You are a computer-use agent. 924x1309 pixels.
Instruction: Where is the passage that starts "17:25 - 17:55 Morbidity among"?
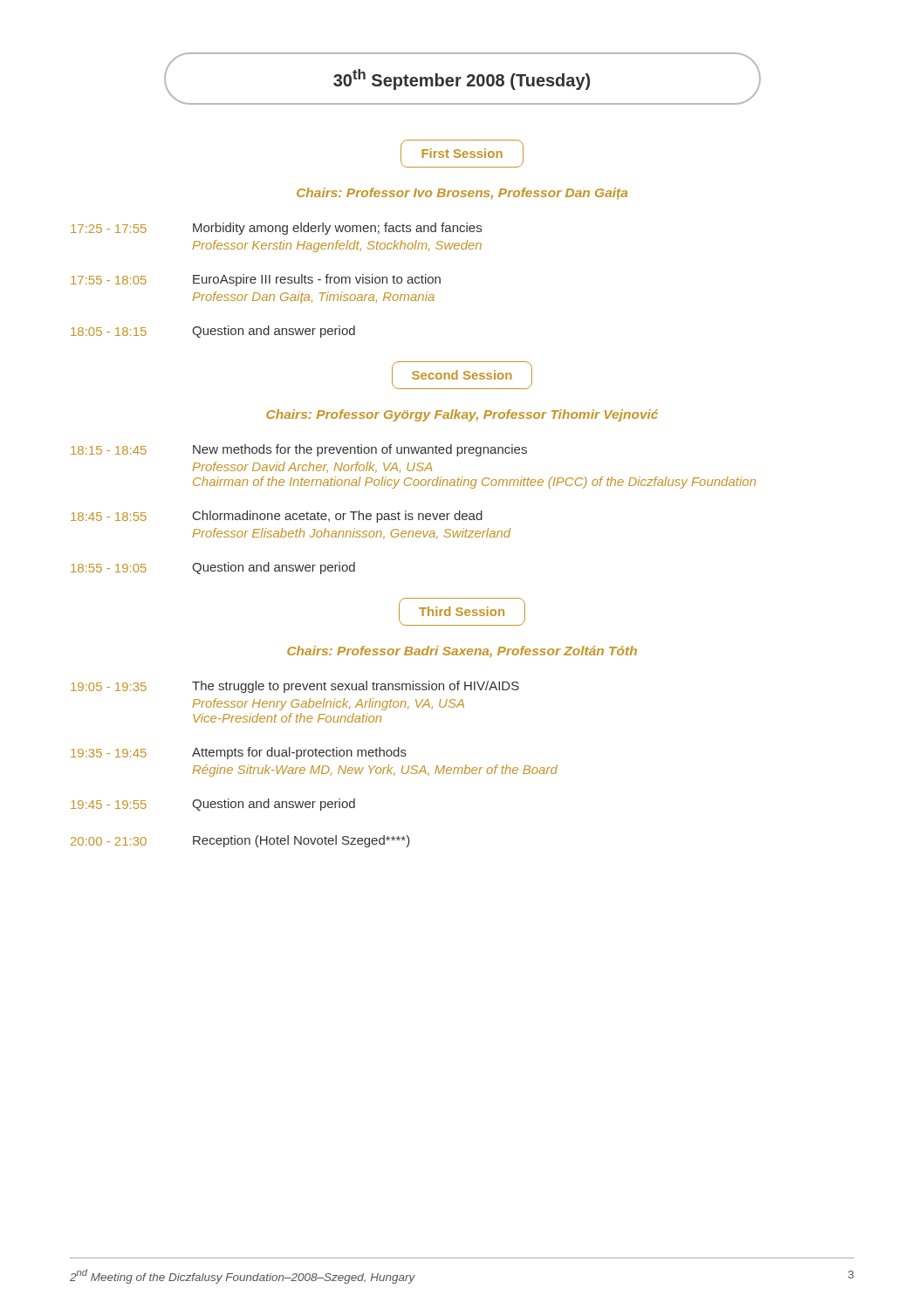tap(462, 236)
